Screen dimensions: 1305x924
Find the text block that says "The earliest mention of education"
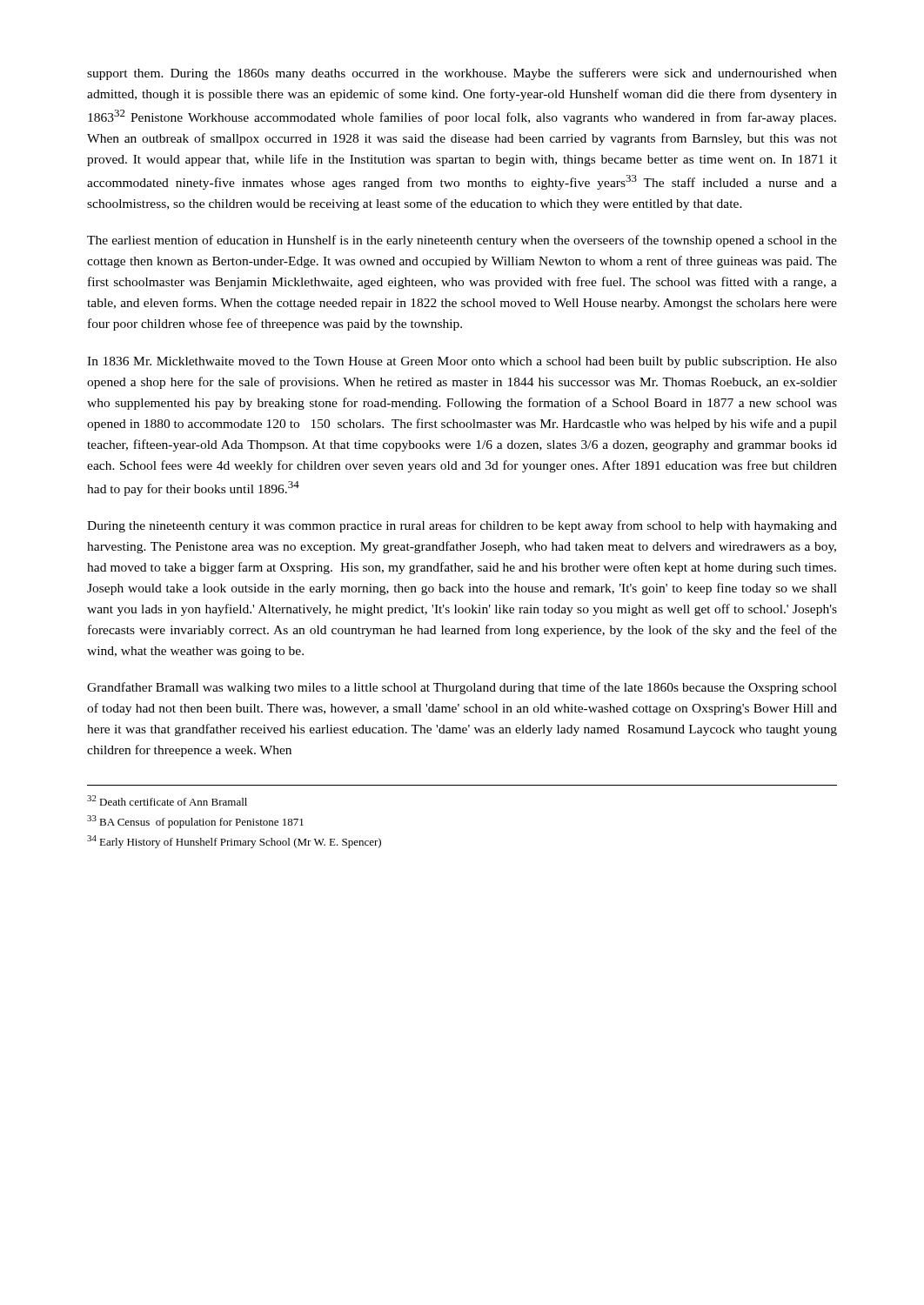tap(462, 282)
